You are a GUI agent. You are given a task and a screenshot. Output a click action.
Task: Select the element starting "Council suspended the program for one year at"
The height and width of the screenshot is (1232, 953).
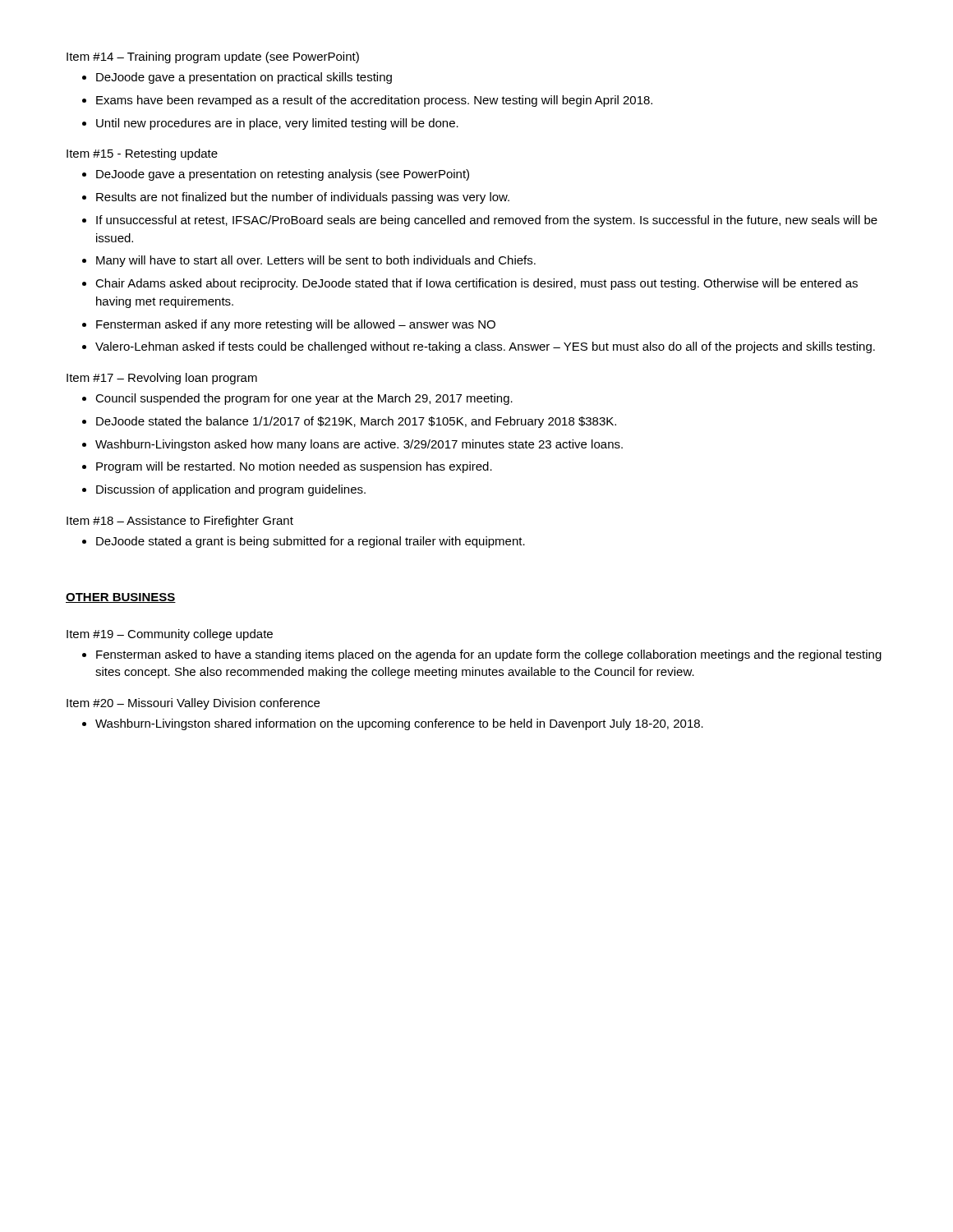(304, 398)
